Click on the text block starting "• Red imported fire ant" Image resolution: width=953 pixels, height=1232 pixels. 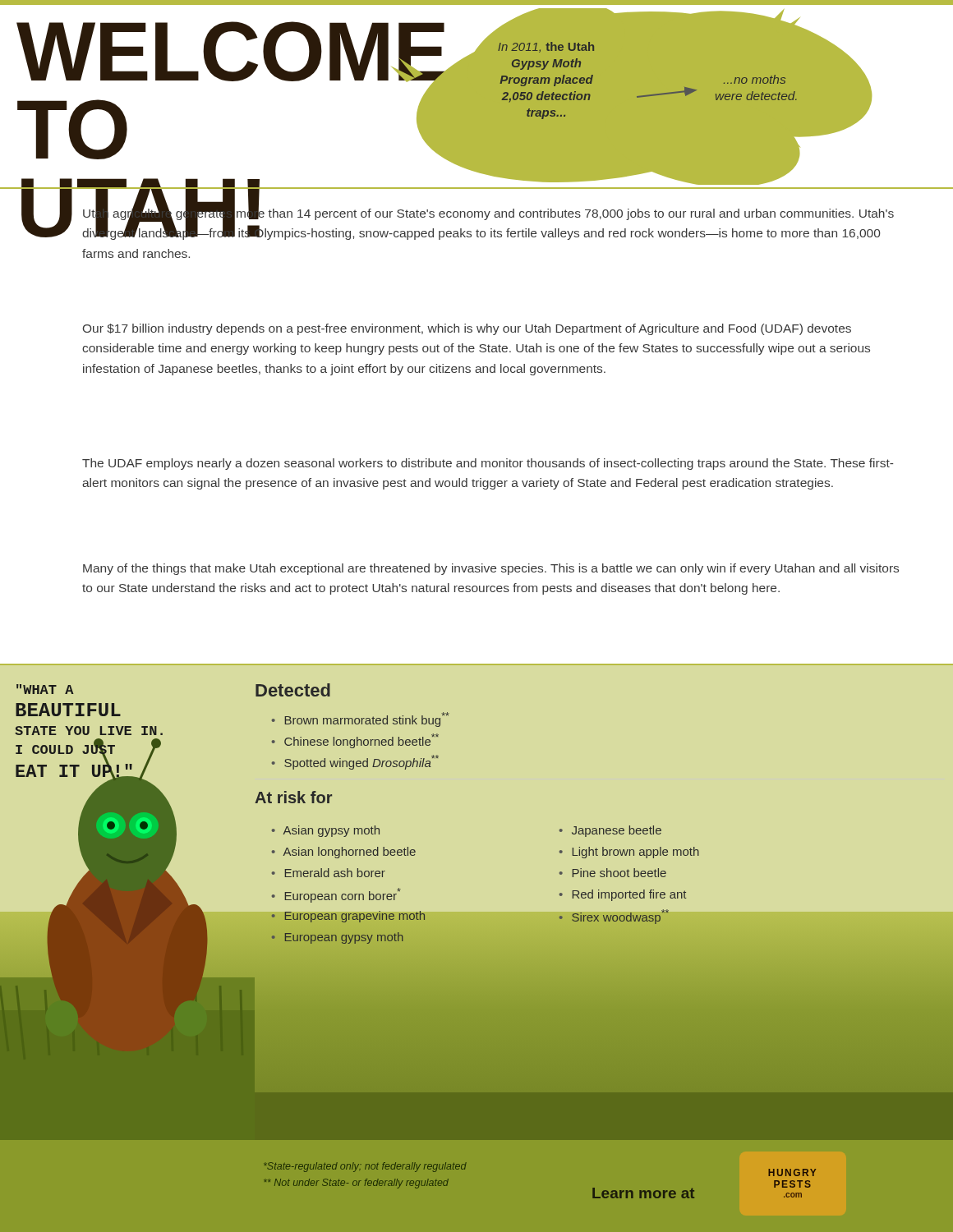point(623,894)
